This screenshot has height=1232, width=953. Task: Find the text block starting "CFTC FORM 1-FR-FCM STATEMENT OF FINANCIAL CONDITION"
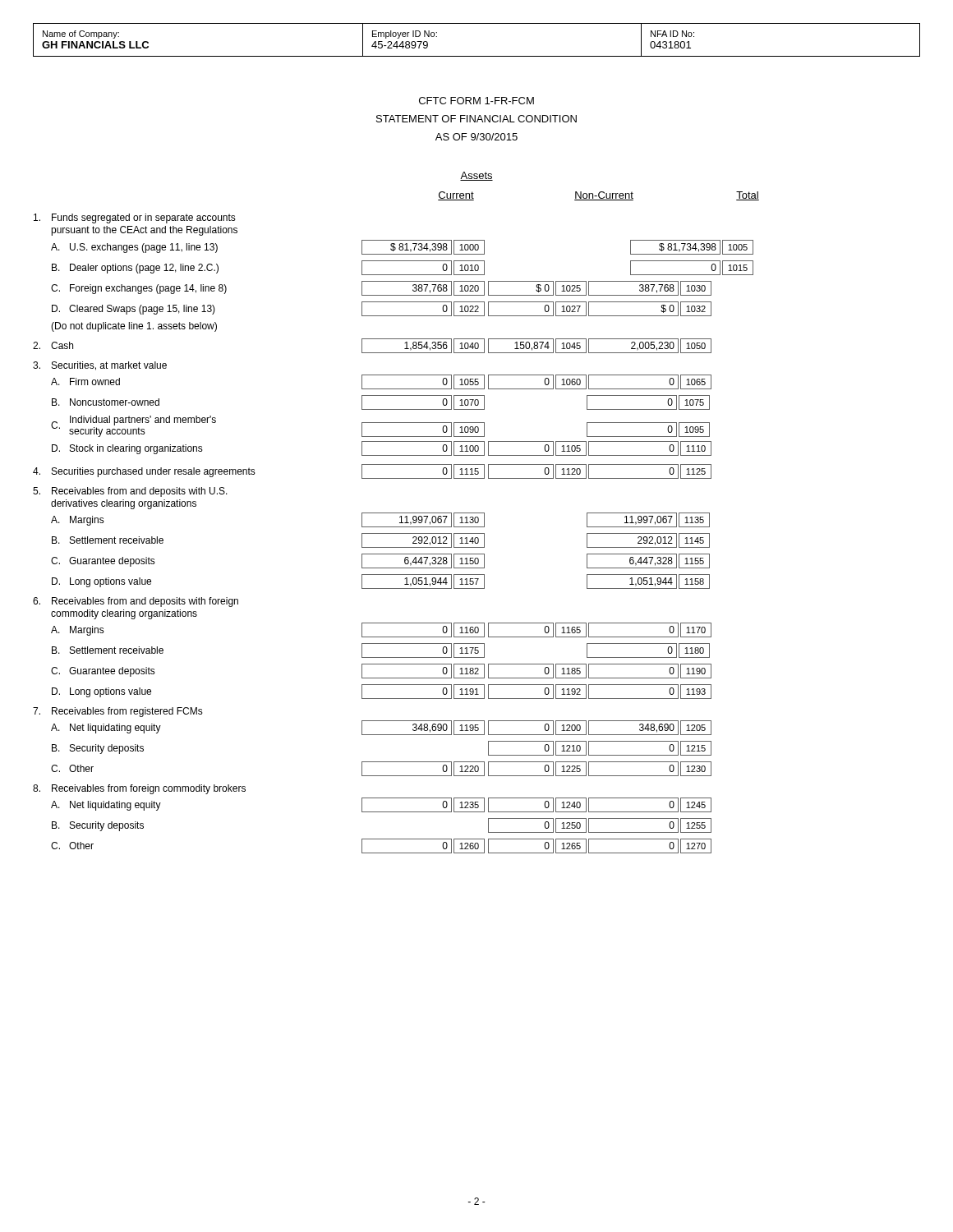click(x=476, y=119)
